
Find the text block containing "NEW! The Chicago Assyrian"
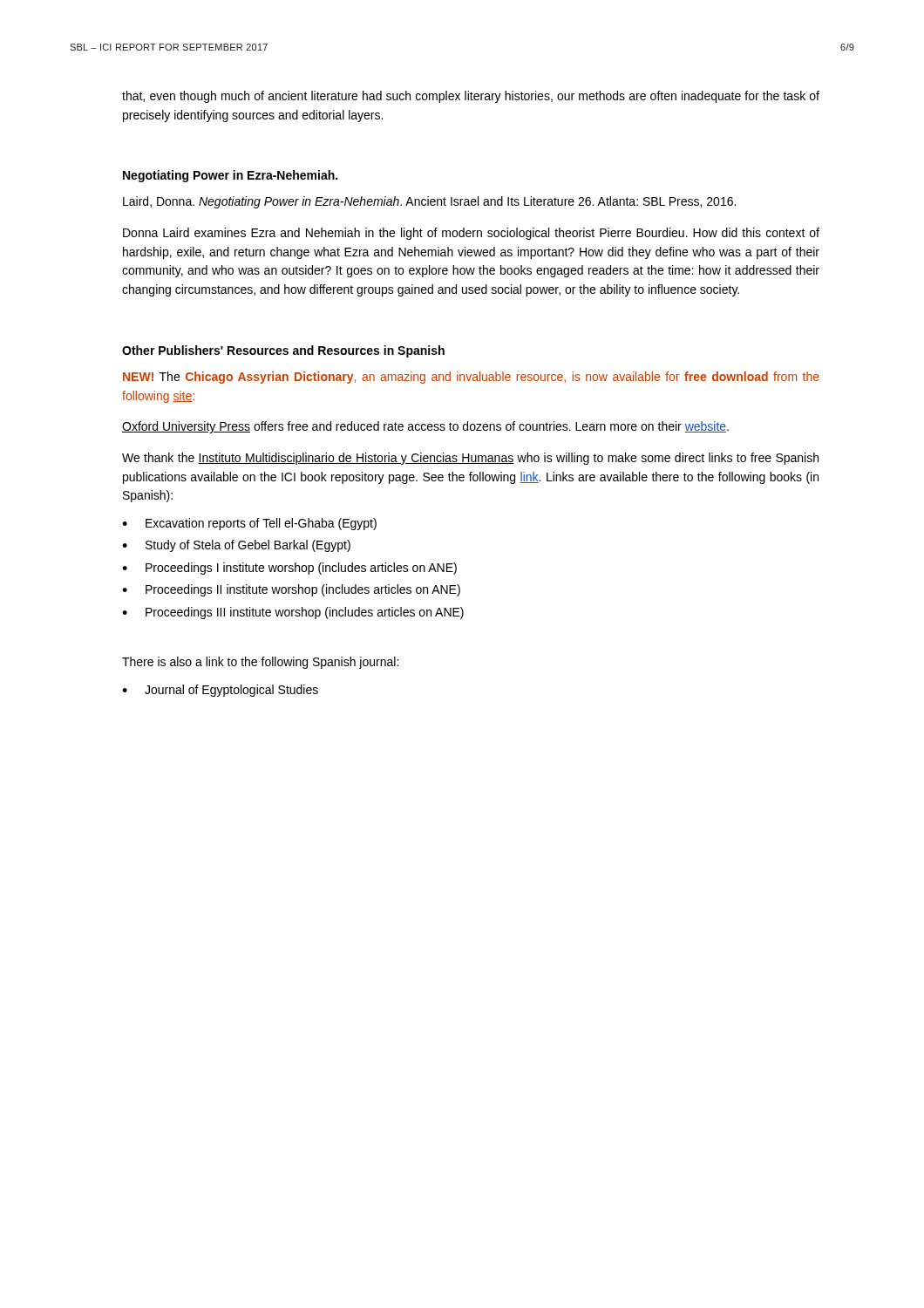pos(471,386)
